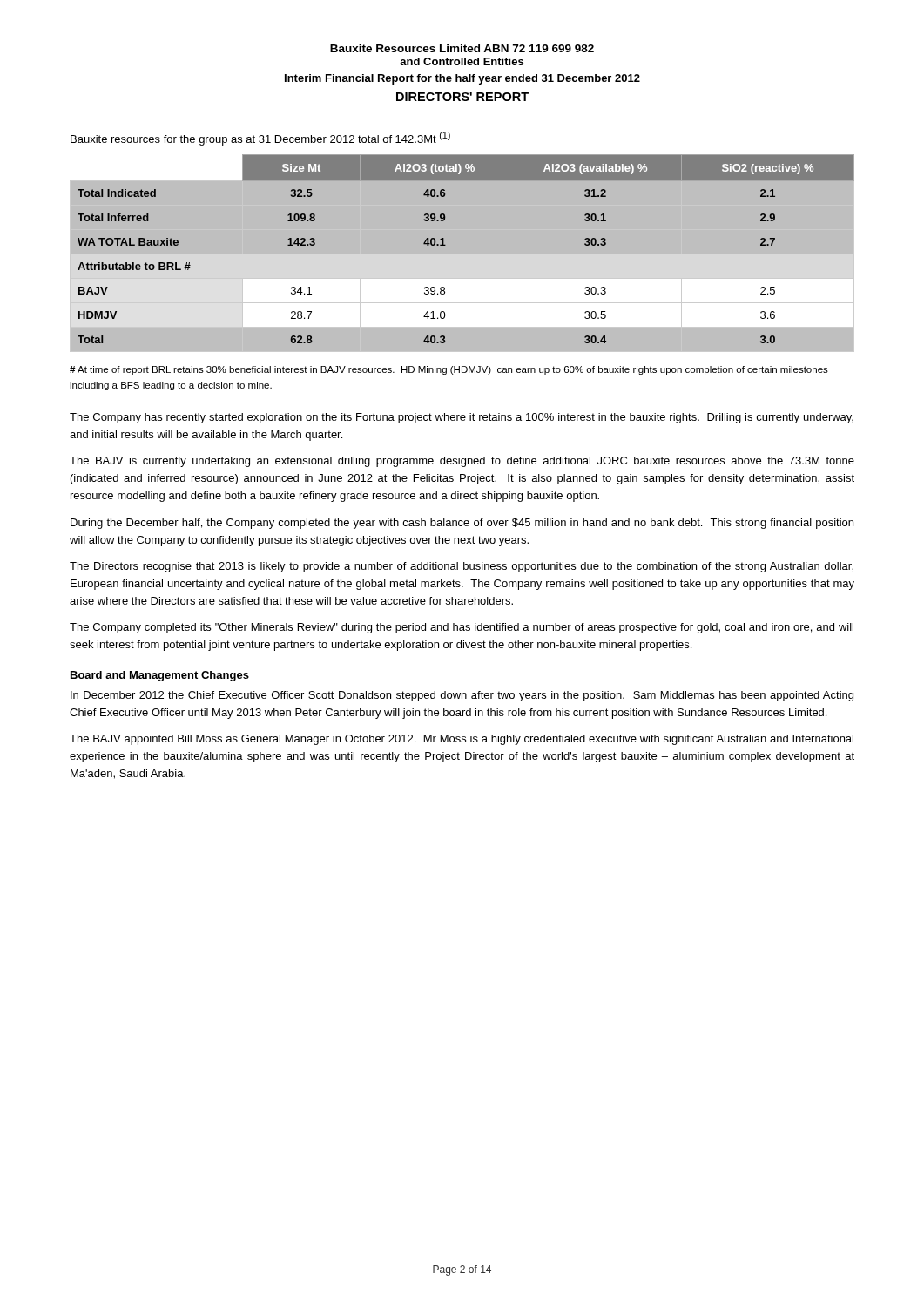Click on the text starting "The BAJV is"
This screenshot has height=1307, width=924.
pos(462,478)
